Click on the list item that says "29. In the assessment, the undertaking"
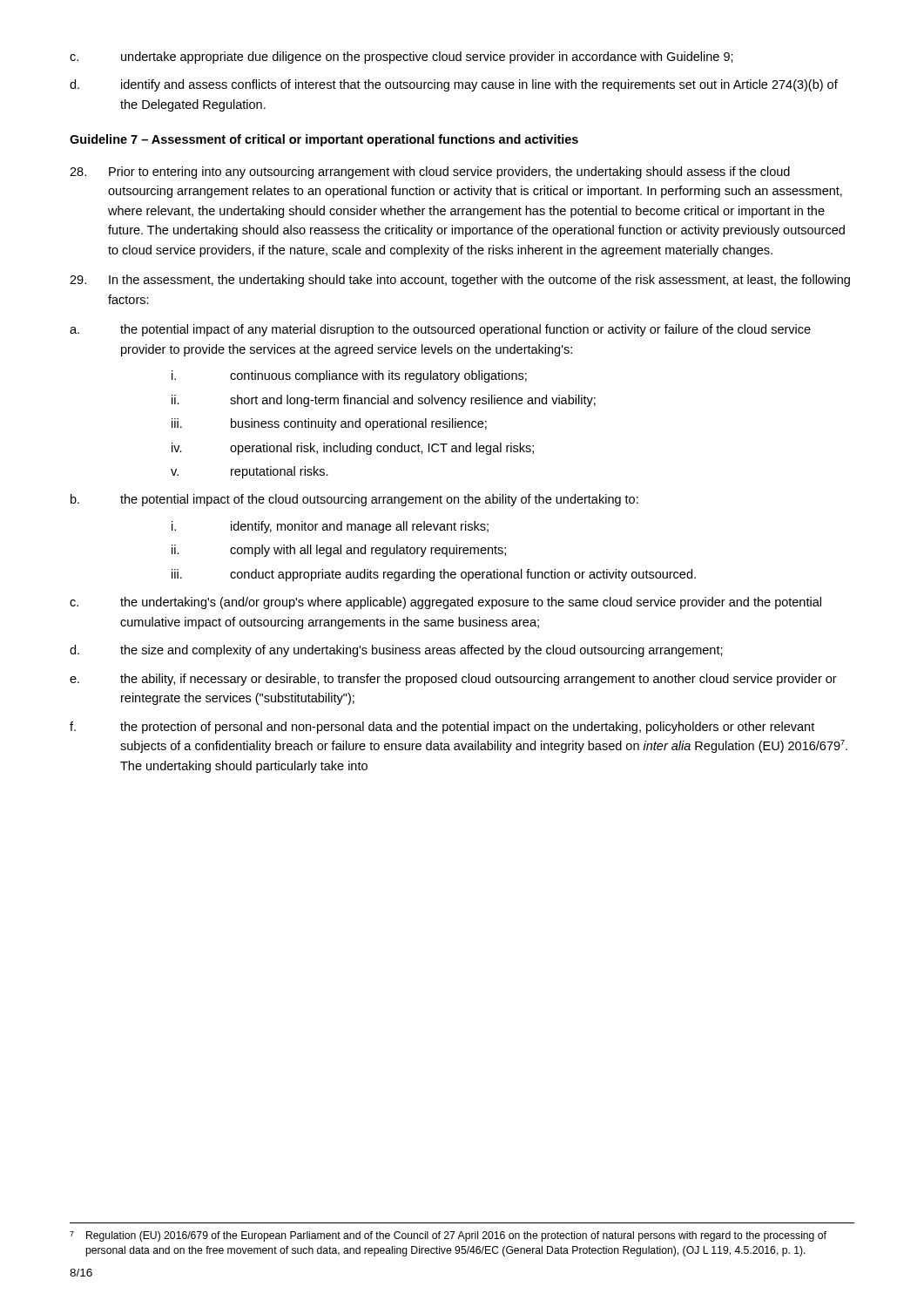 (462, 290)
